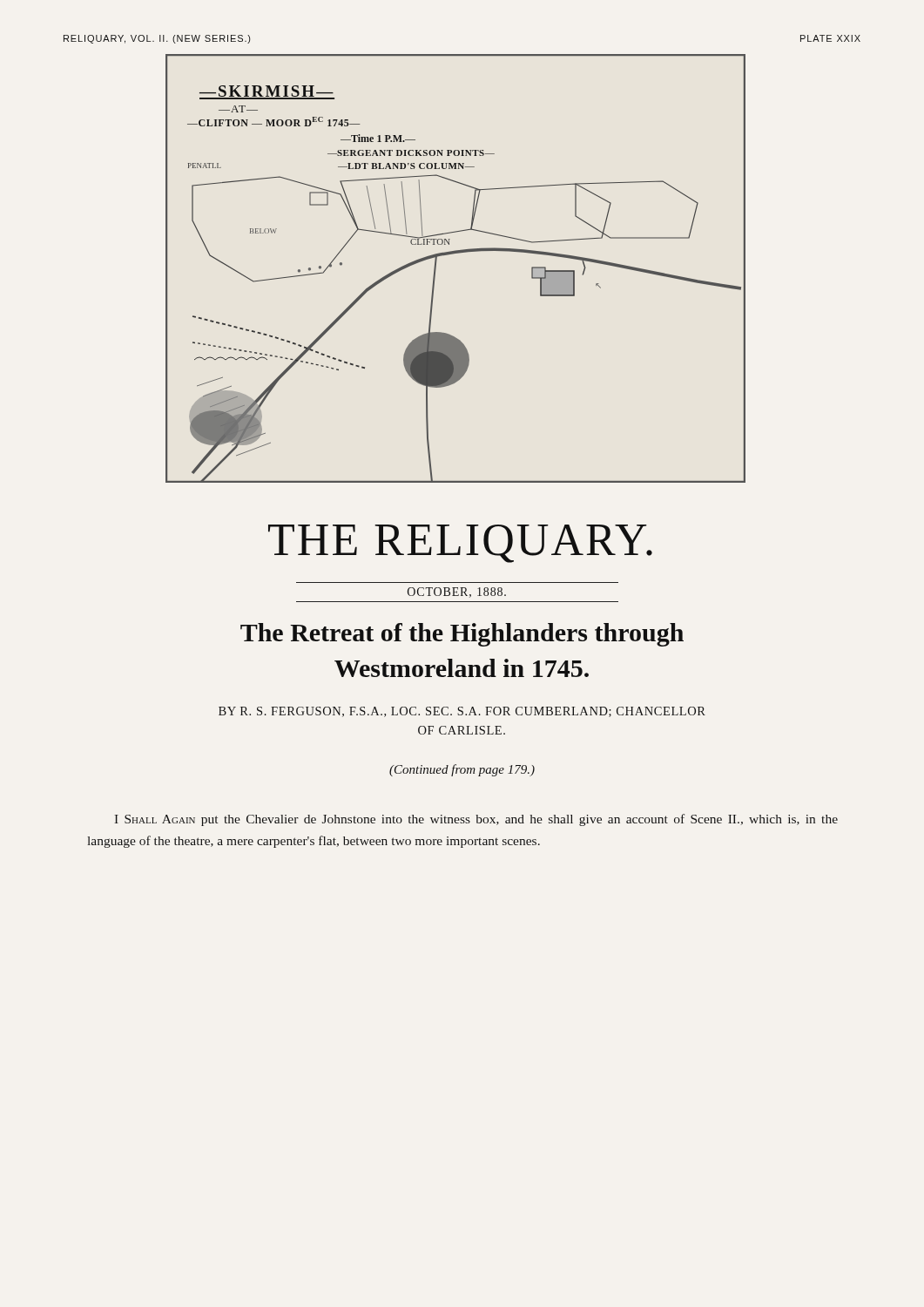Screen dimensions: 1307x924
Task: Click the section header that begins "The Retreat of the Highlanders throughWestmoreland"
Action: coord(462,650)
